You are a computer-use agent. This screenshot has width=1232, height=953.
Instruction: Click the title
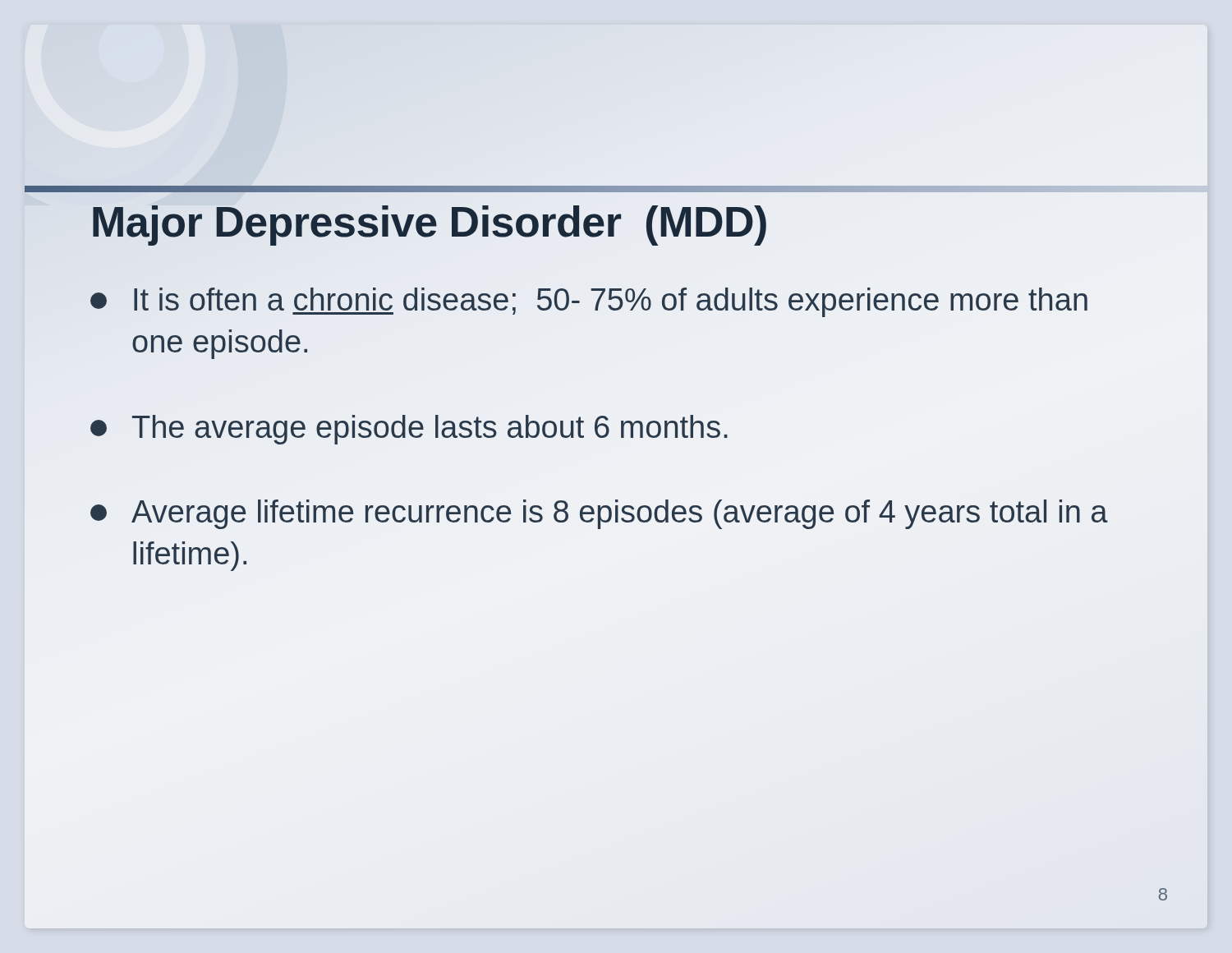click(x=624, y=222)
